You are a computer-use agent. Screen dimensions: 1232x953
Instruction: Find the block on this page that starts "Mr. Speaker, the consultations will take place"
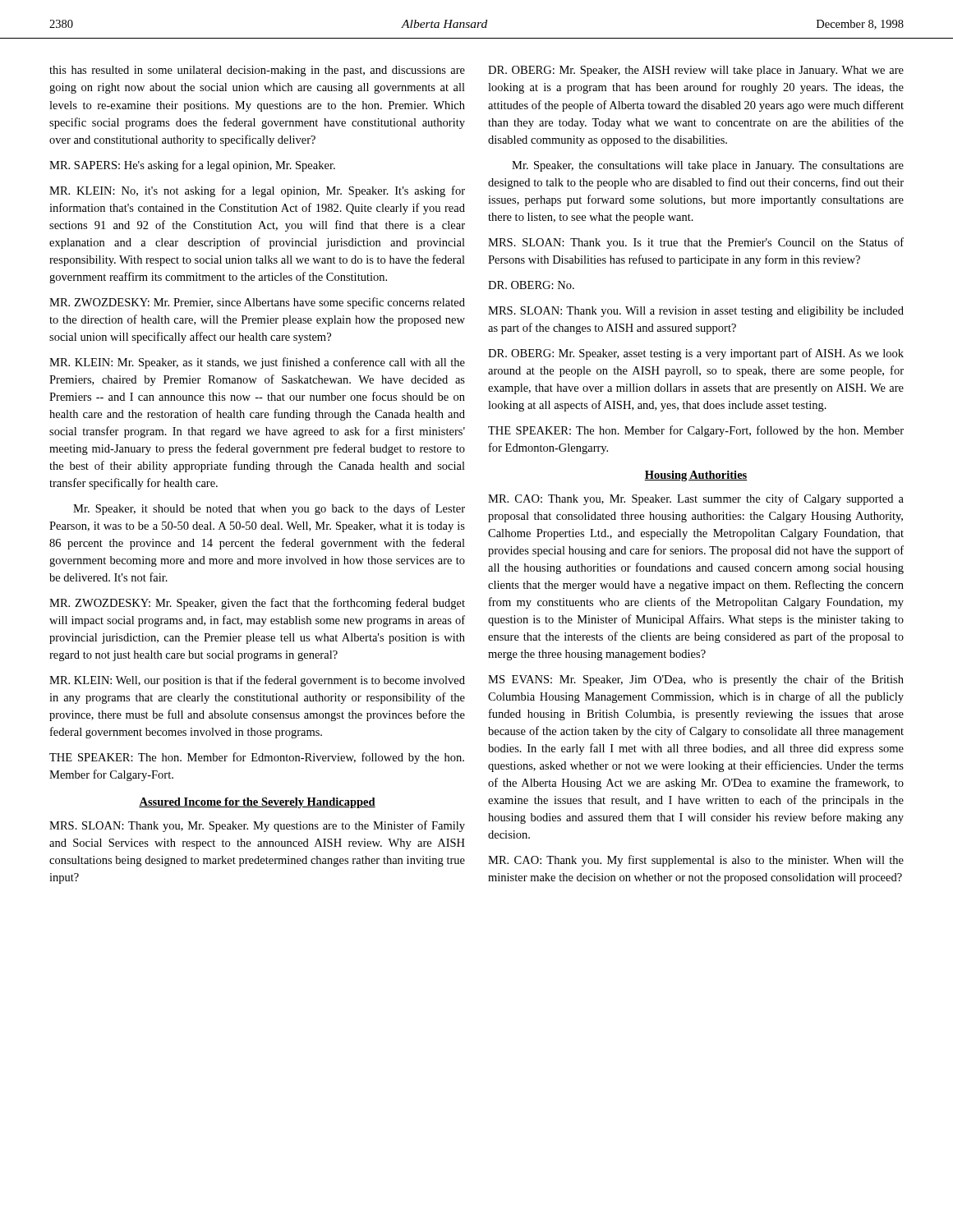point(696,191)
